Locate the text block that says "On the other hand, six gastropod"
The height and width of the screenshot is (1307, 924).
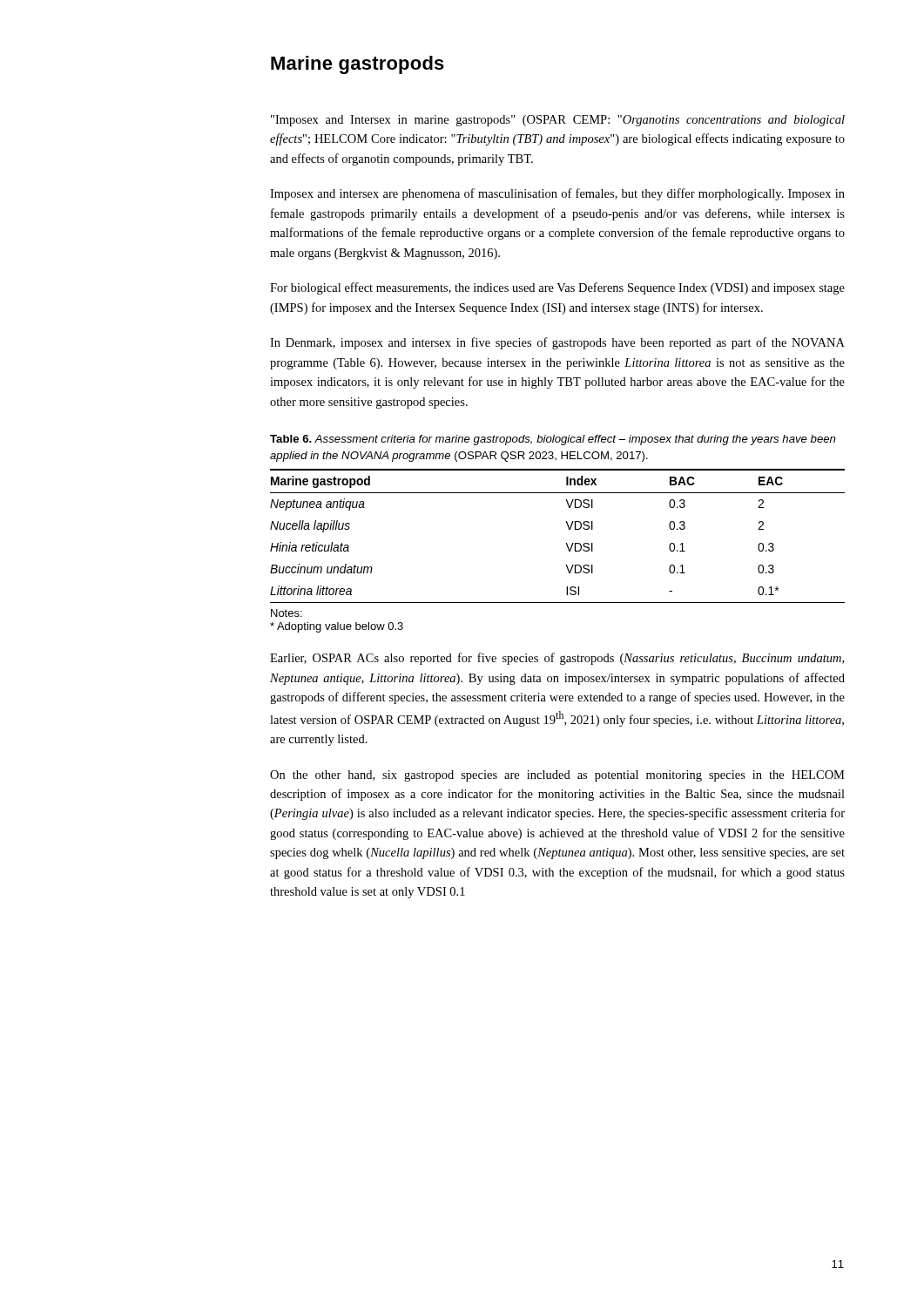coord(557,833)
